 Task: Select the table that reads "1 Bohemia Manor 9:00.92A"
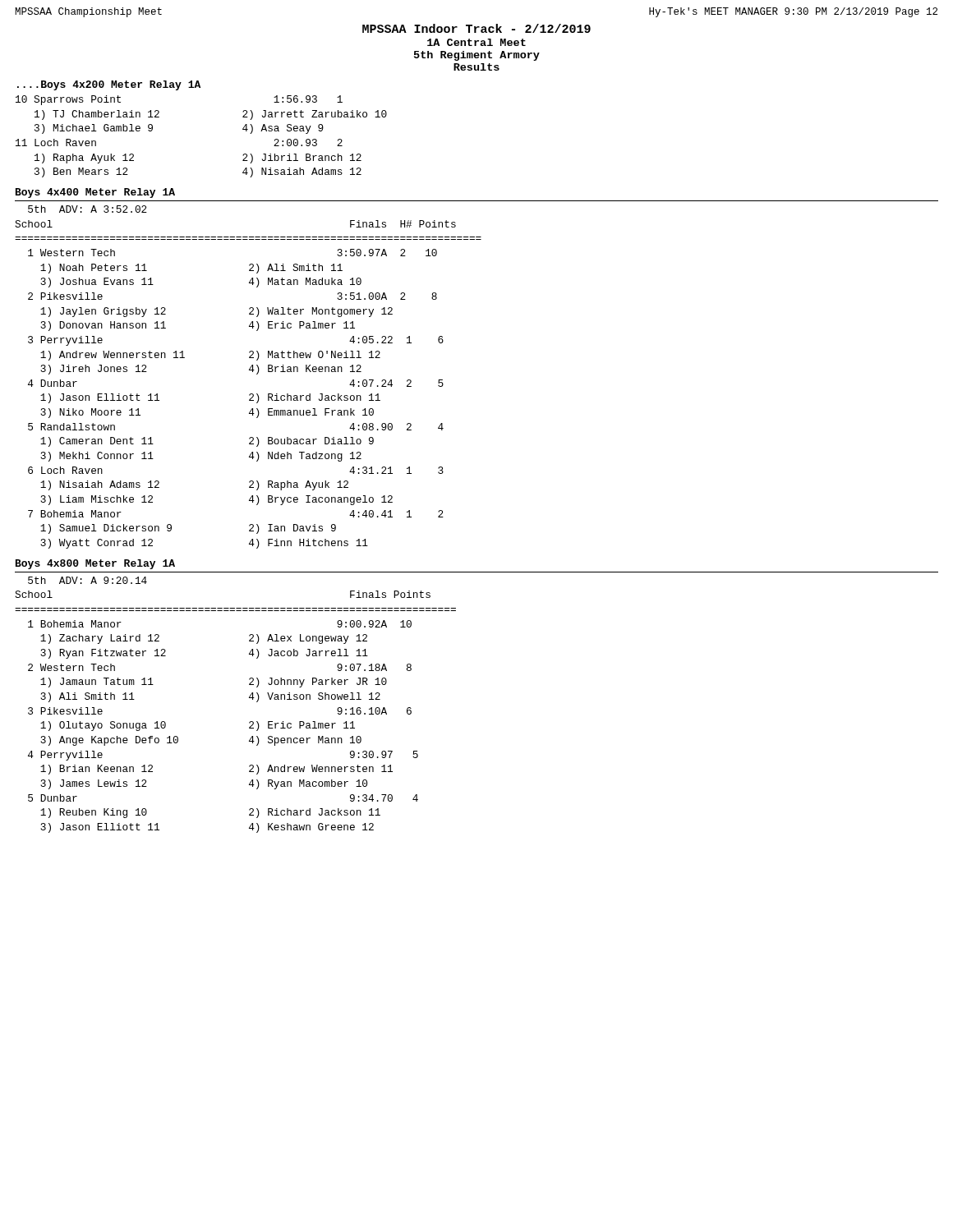476,726
